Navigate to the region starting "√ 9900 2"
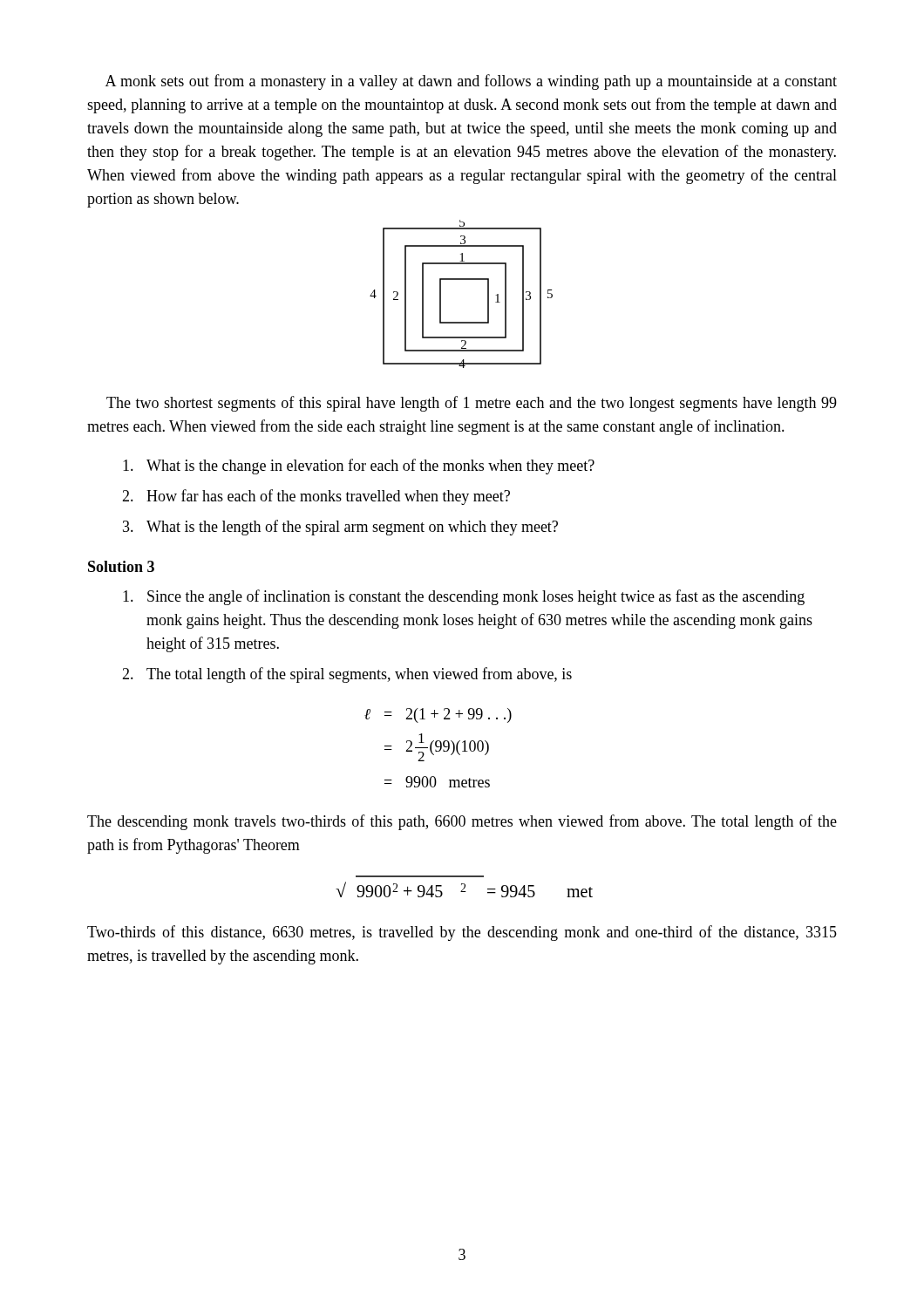Image resolution: width=924 pixels, height=1308 pixels. tap(474, 889)
